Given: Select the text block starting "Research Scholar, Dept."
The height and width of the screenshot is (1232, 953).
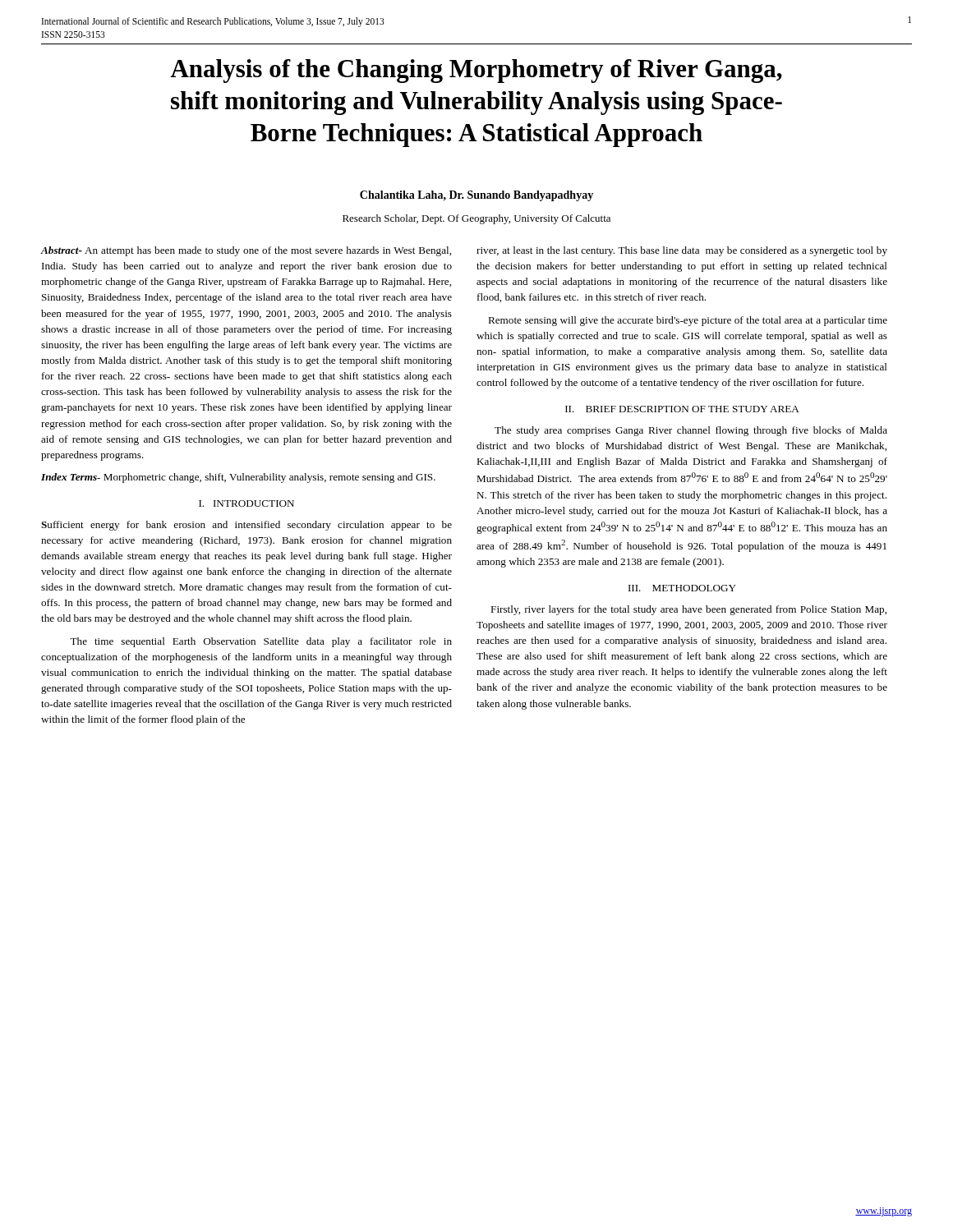Looking at the screenshot, I should point(476,218).
